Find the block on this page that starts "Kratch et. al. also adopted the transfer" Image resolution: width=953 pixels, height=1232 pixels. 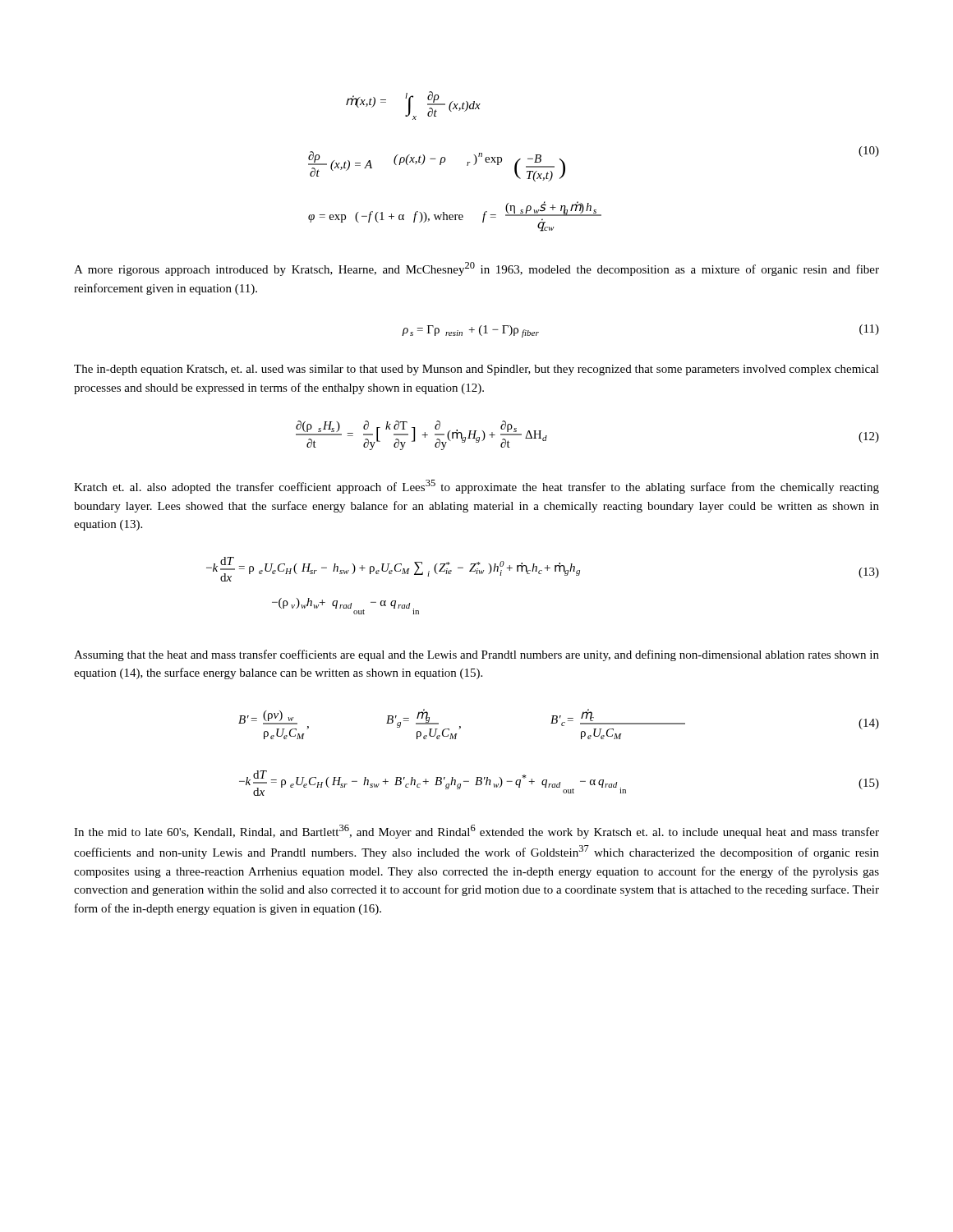click(476, 504)
